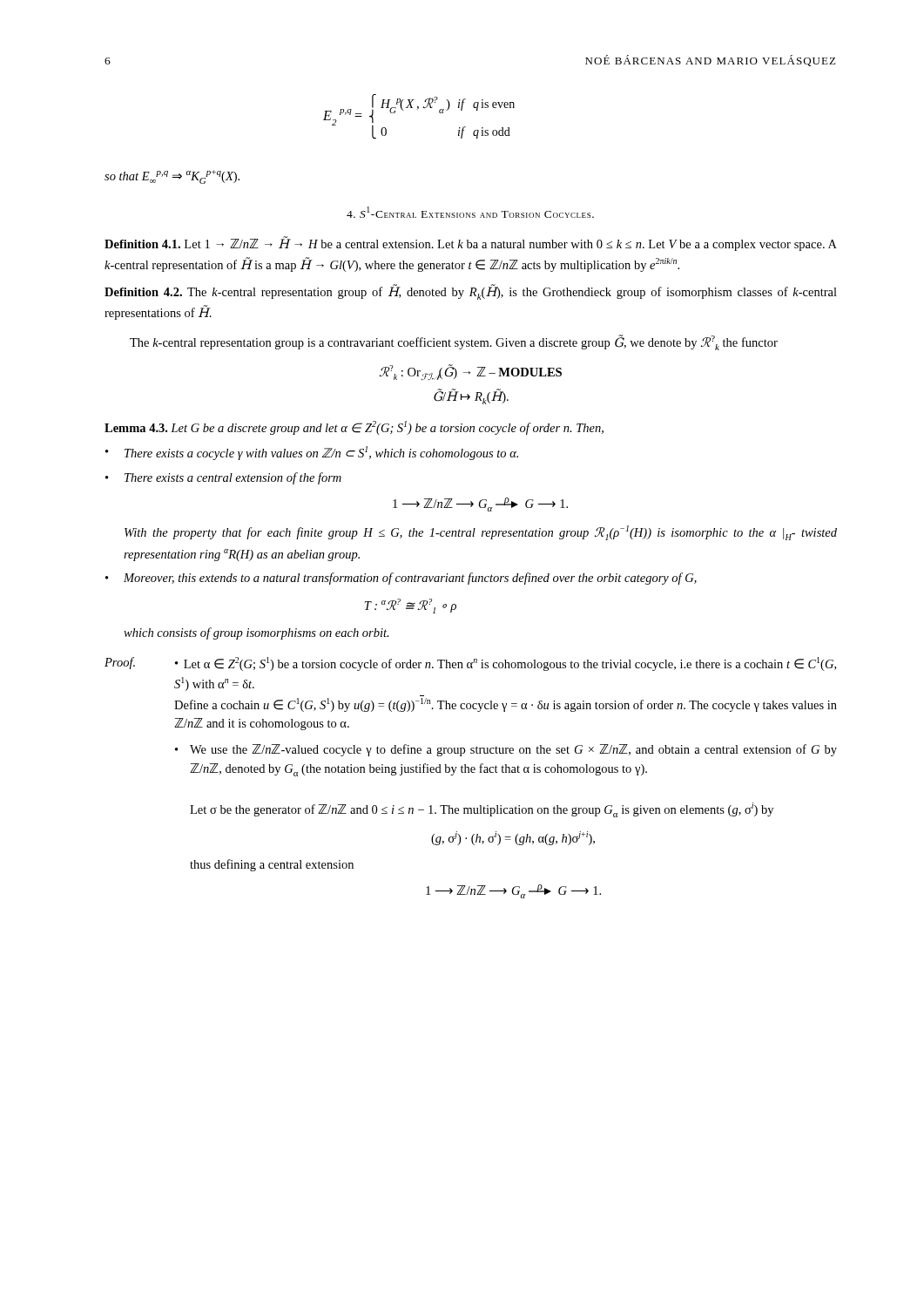Click on the element starting "Lemma 4.3. Let G be a"
The image size is (924, 1307).
coord(354,427)
